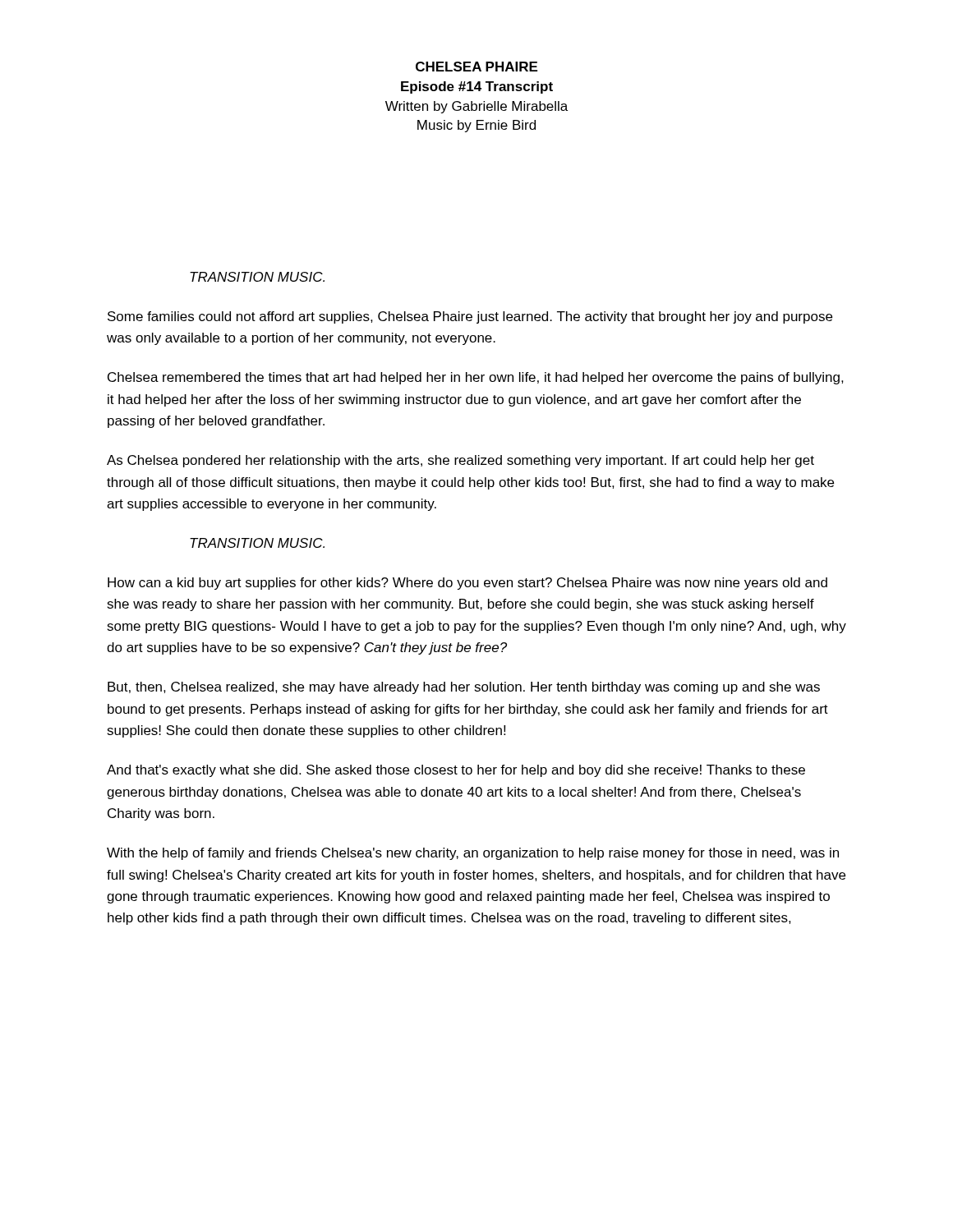Click on the block starting "Some families could not afford art"
Viewport: 953px width, 1232px height.
470,327
